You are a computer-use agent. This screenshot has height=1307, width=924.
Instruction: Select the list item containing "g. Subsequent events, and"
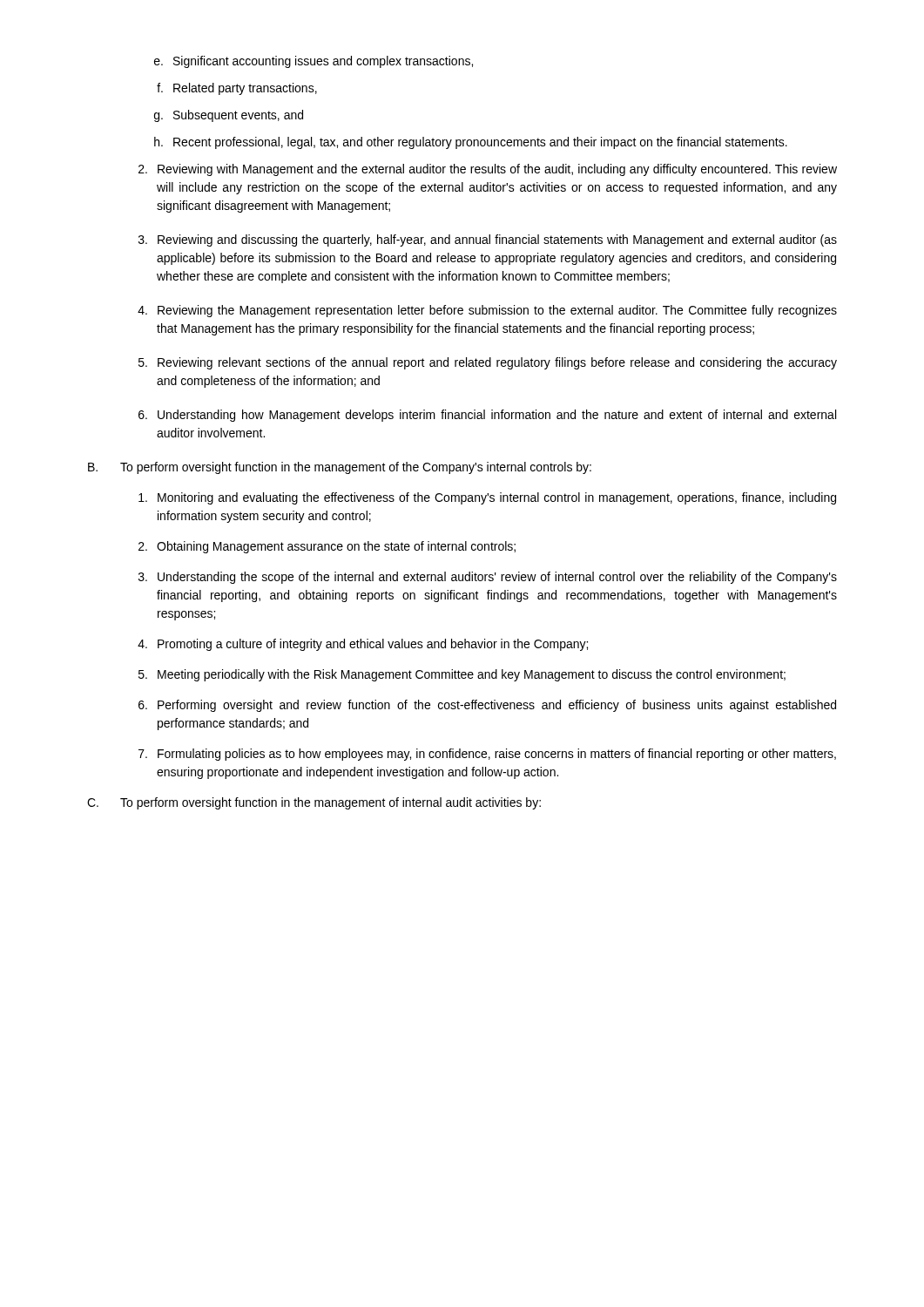click(x=229, y=116)
